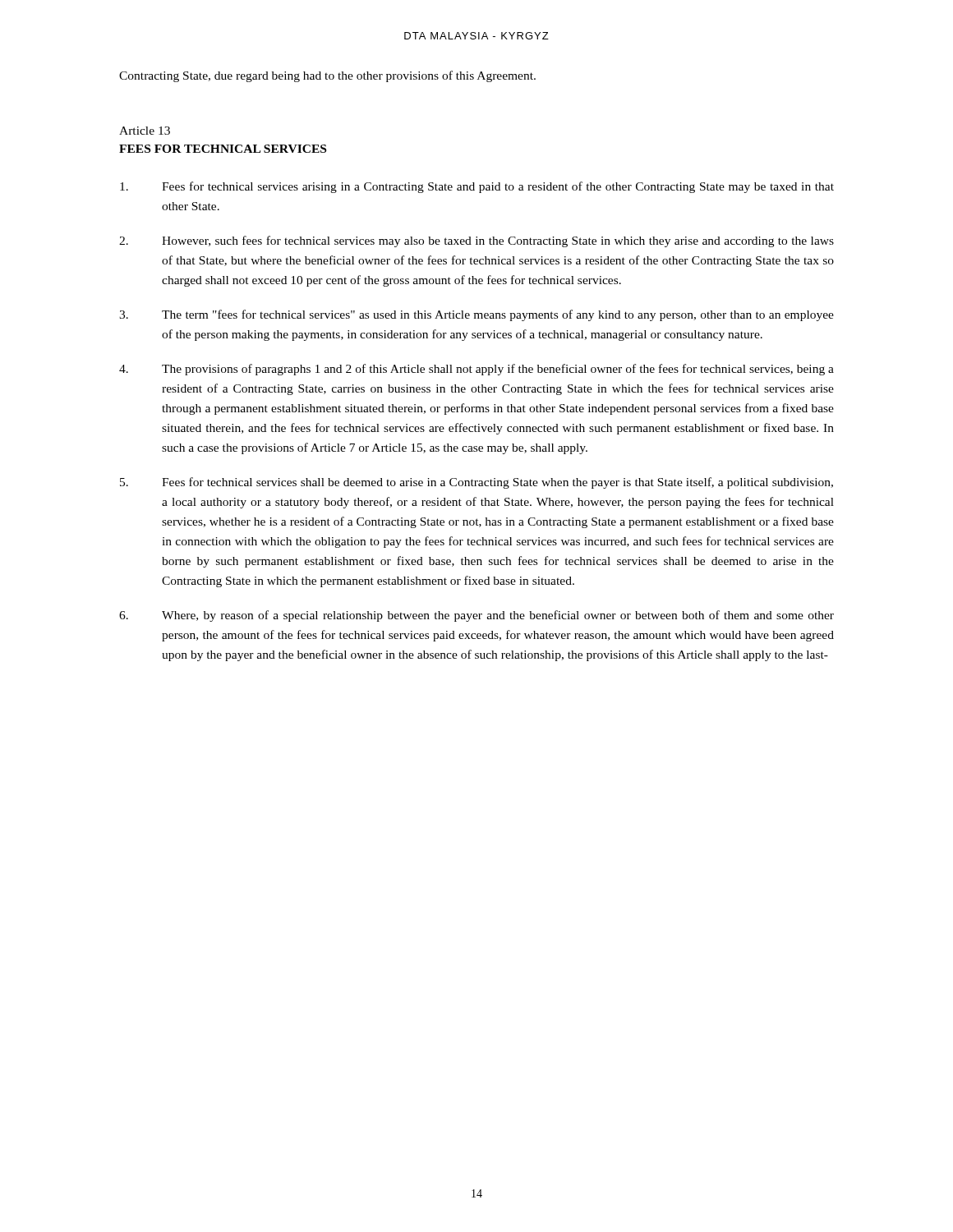Screen dimensions: 1232x953
Task: Locate the section header
Action: click(x=476, y=140)
